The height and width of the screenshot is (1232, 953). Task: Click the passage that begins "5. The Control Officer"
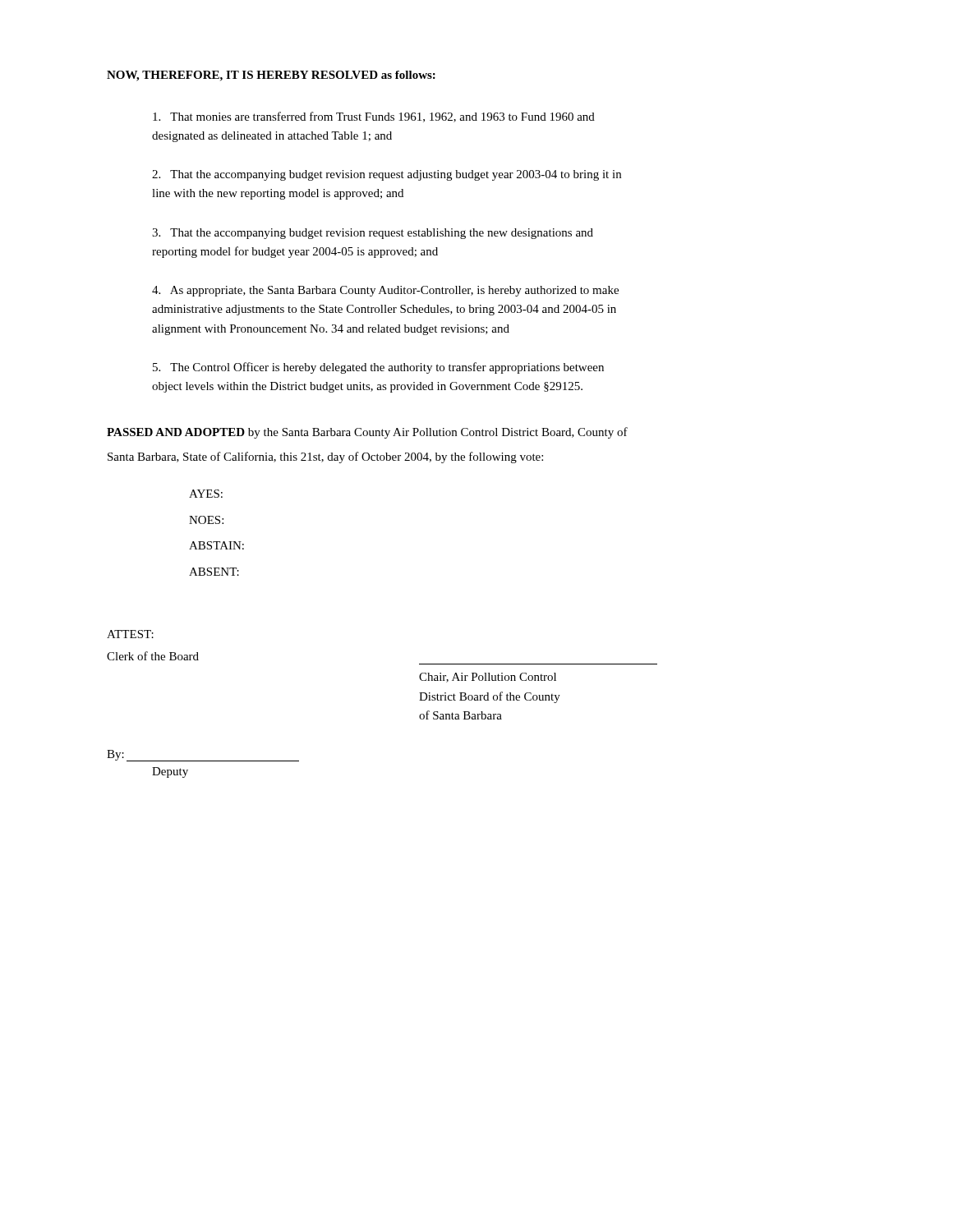click(499, 377)
